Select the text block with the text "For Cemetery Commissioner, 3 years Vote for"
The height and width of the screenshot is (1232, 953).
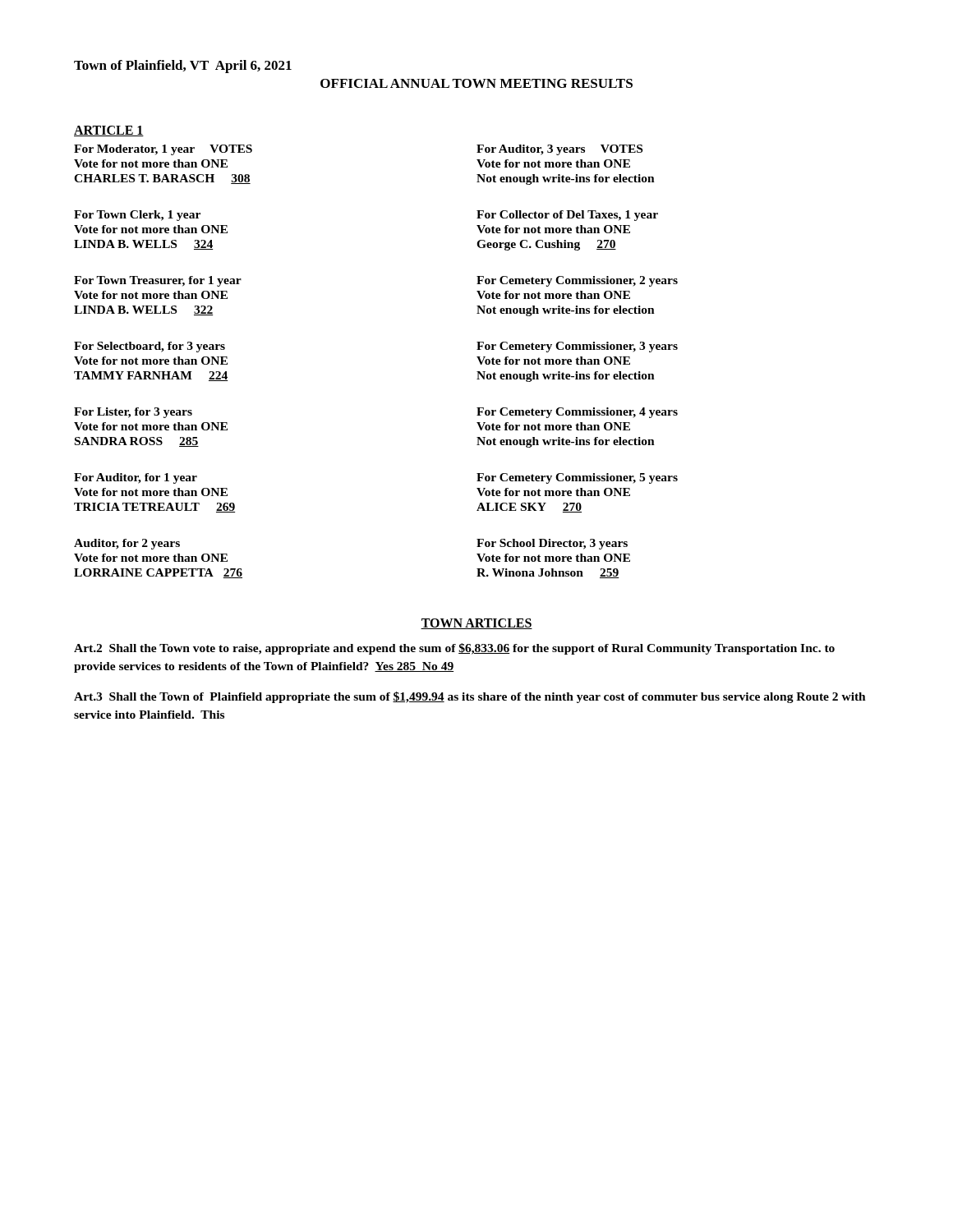click(577, 347)
